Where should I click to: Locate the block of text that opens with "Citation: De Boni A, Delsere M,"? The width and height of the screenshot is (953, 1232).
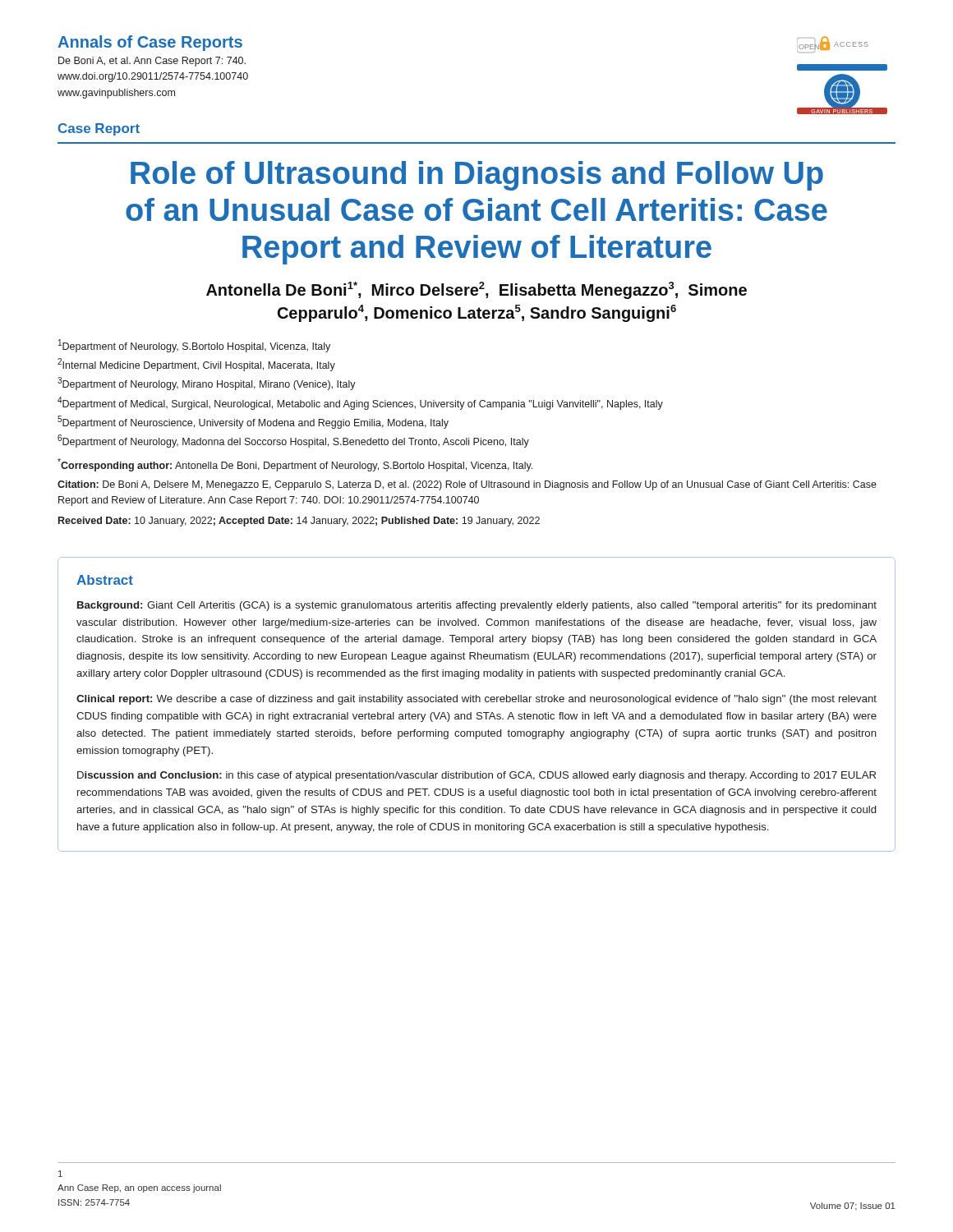coord(476,493)
